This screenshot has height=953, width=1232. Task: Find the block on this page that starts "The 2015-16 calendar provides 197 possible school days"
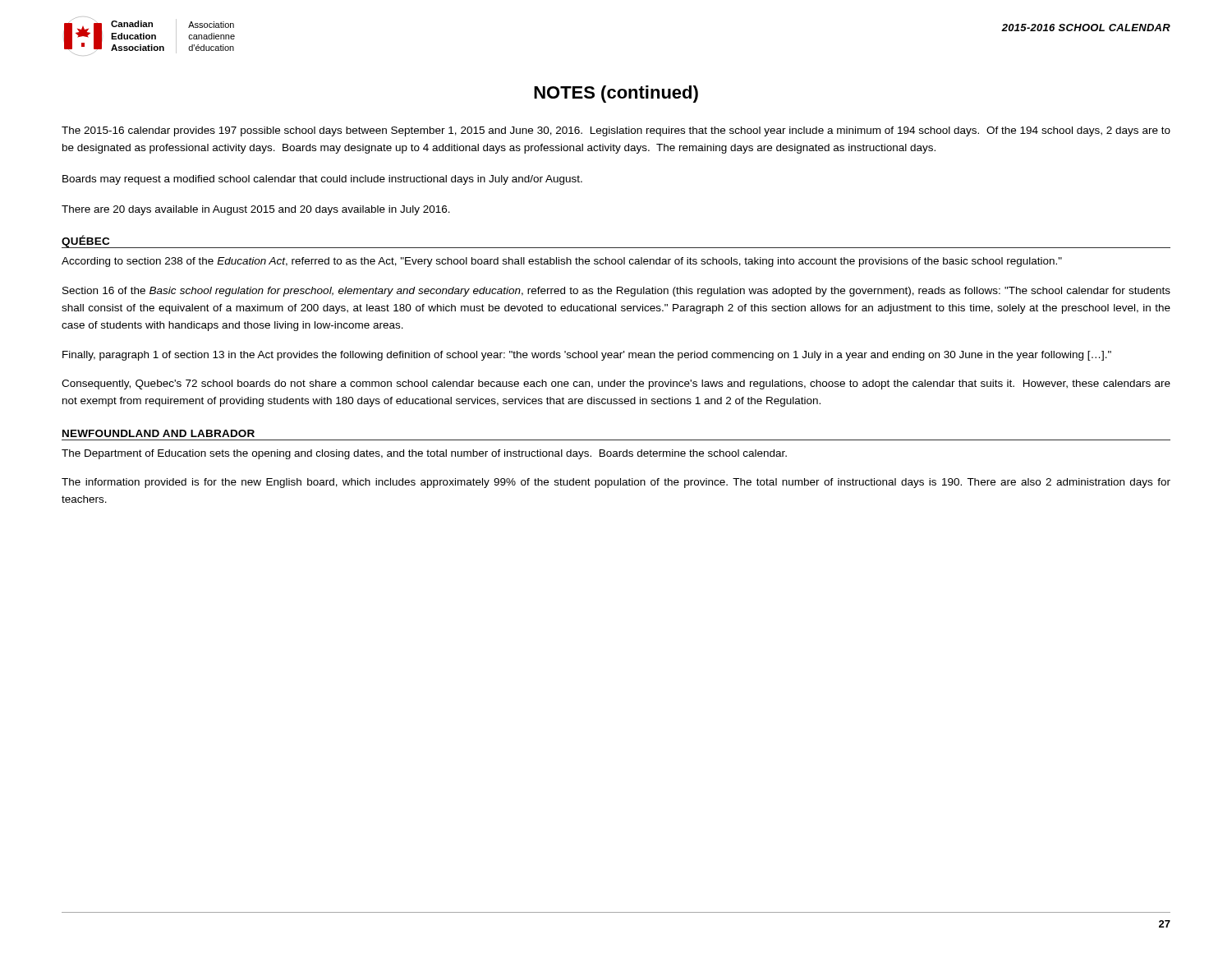coord(616,139)
